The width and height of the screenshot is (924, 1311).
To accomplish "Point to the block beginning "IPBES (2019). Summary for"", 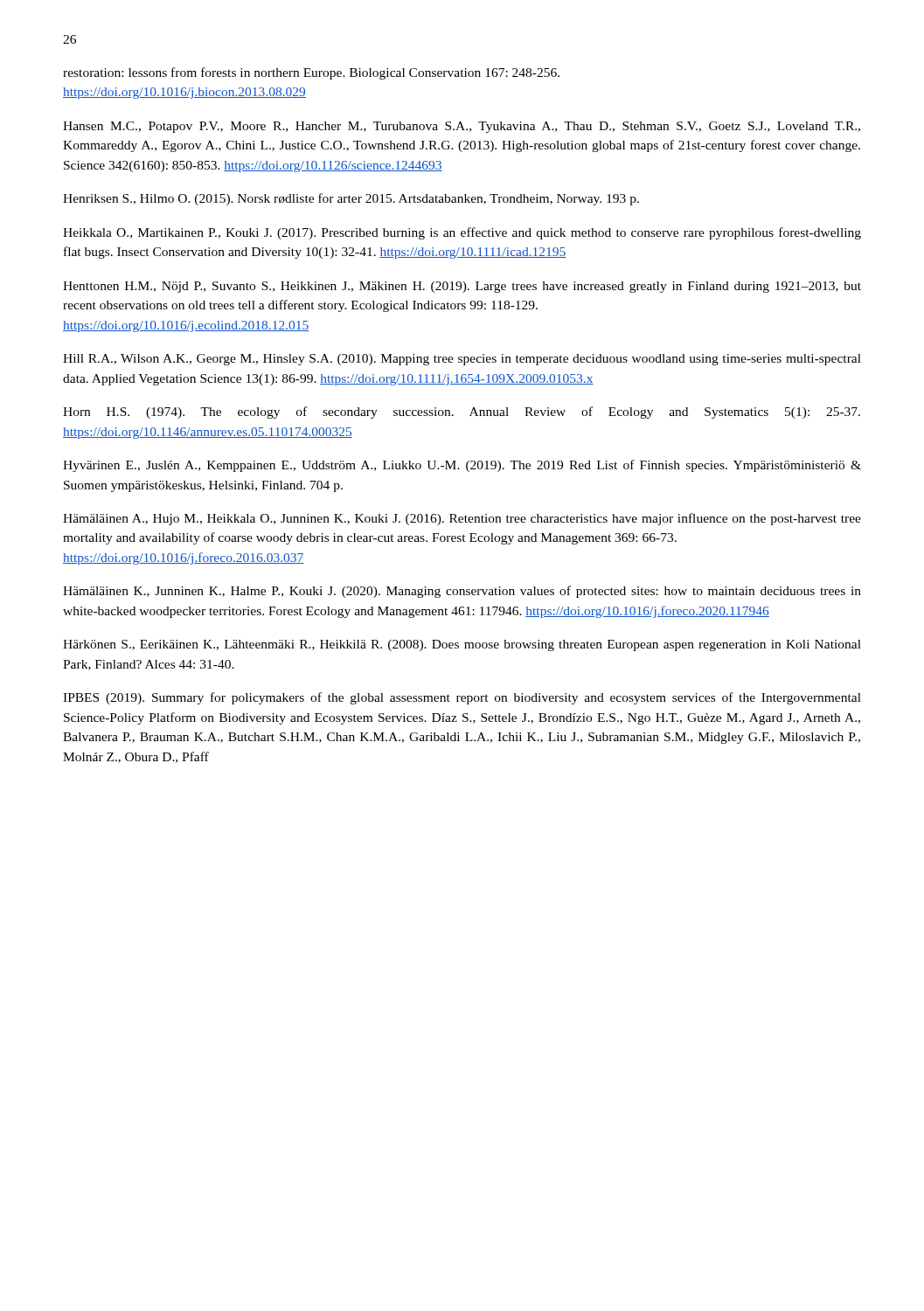I will (x=462, y=727).
